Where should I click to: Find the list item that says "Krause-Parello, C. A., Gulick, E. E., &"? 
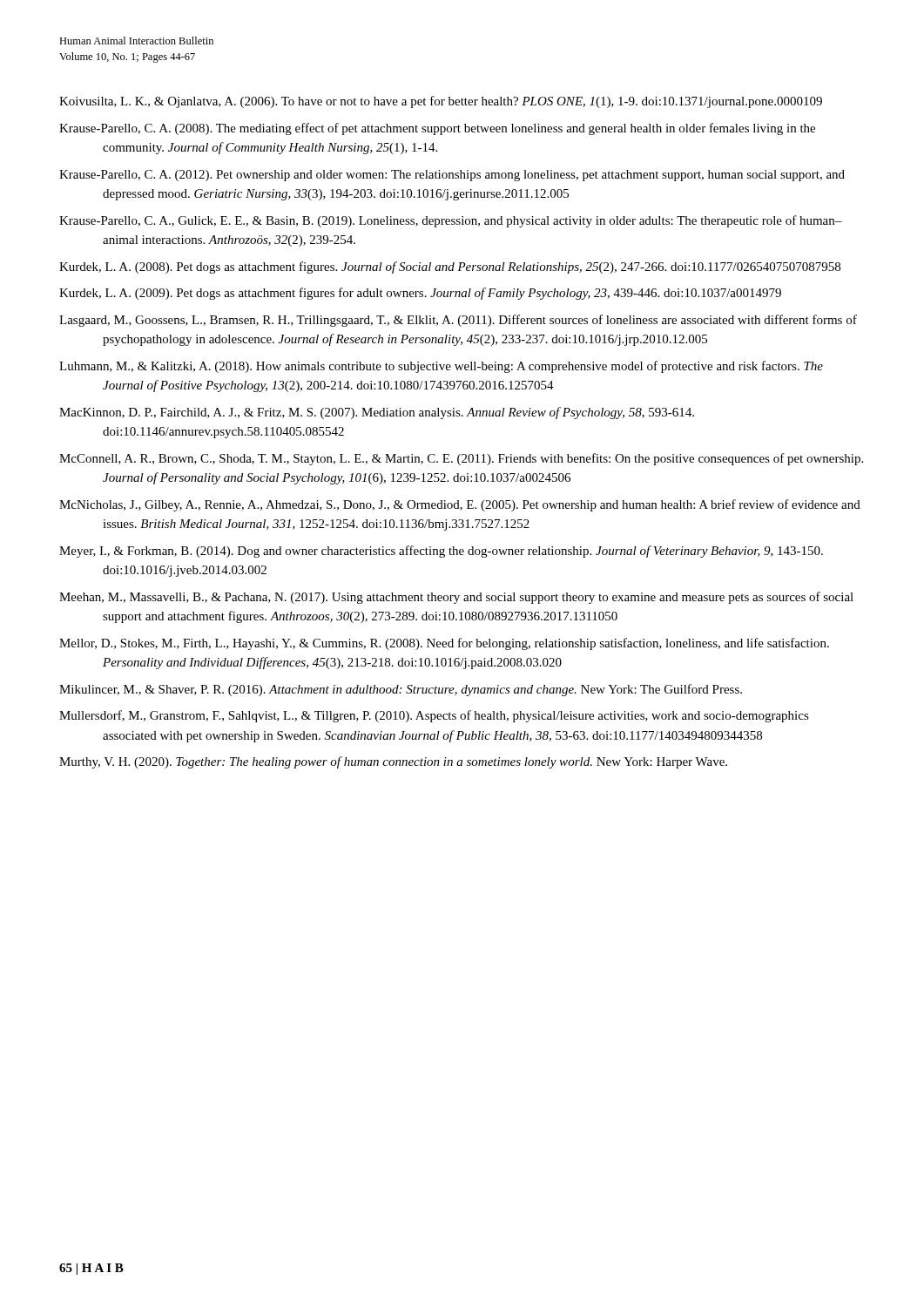coord(450,230)
